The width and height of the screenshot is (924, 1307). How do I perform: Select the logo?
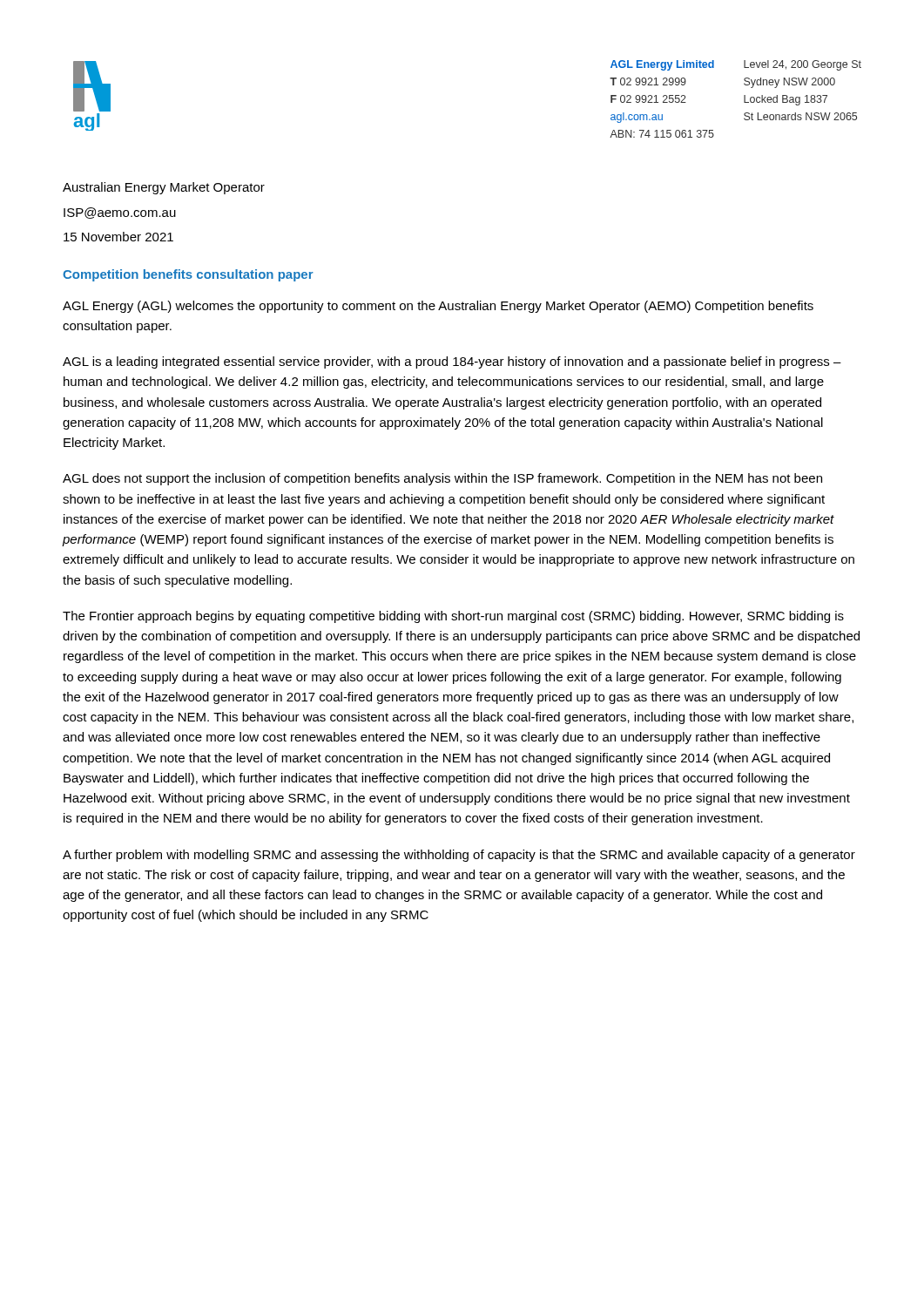(119, 93)
